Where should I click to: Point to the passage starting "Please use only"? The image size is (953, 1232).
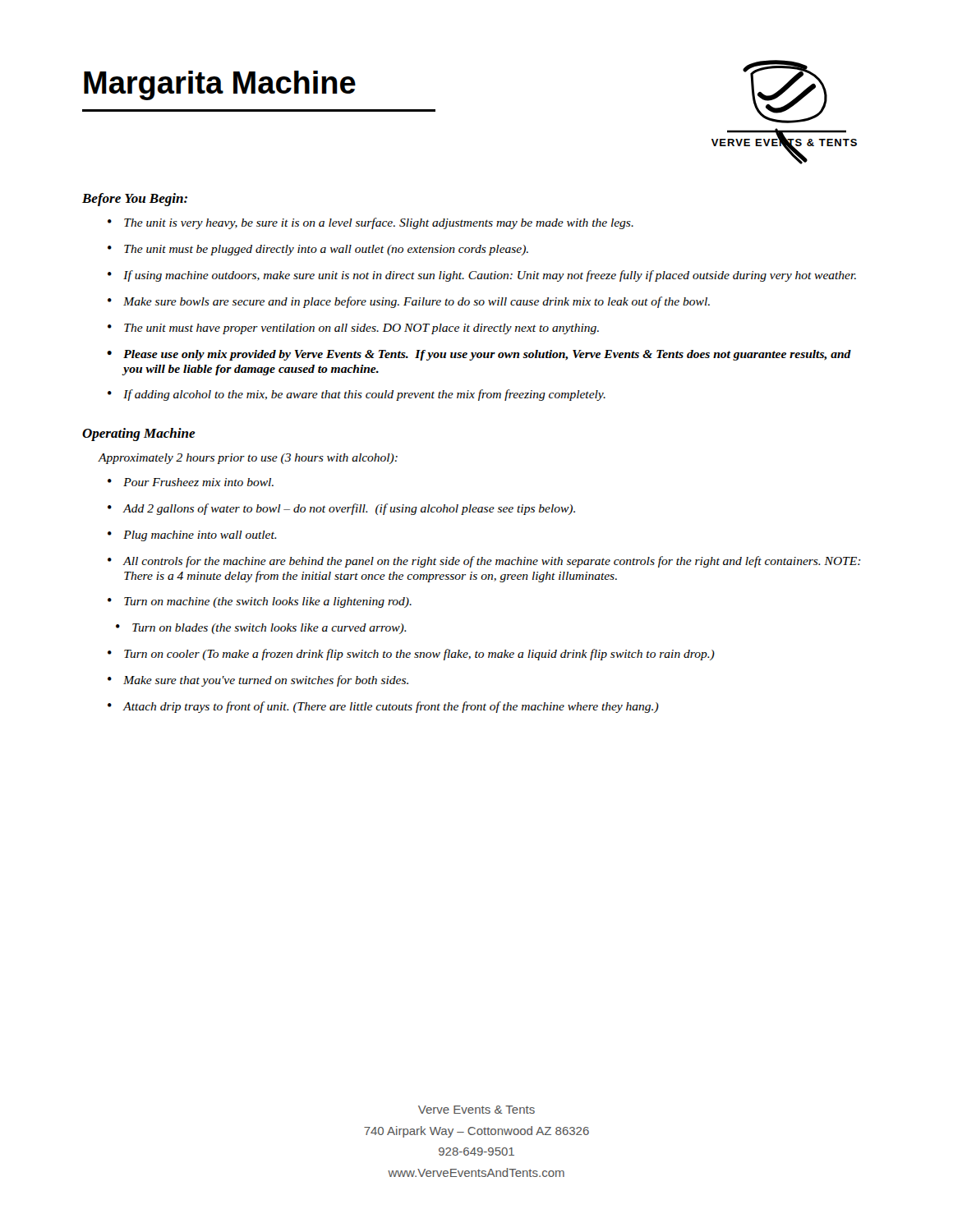(497, 361)
